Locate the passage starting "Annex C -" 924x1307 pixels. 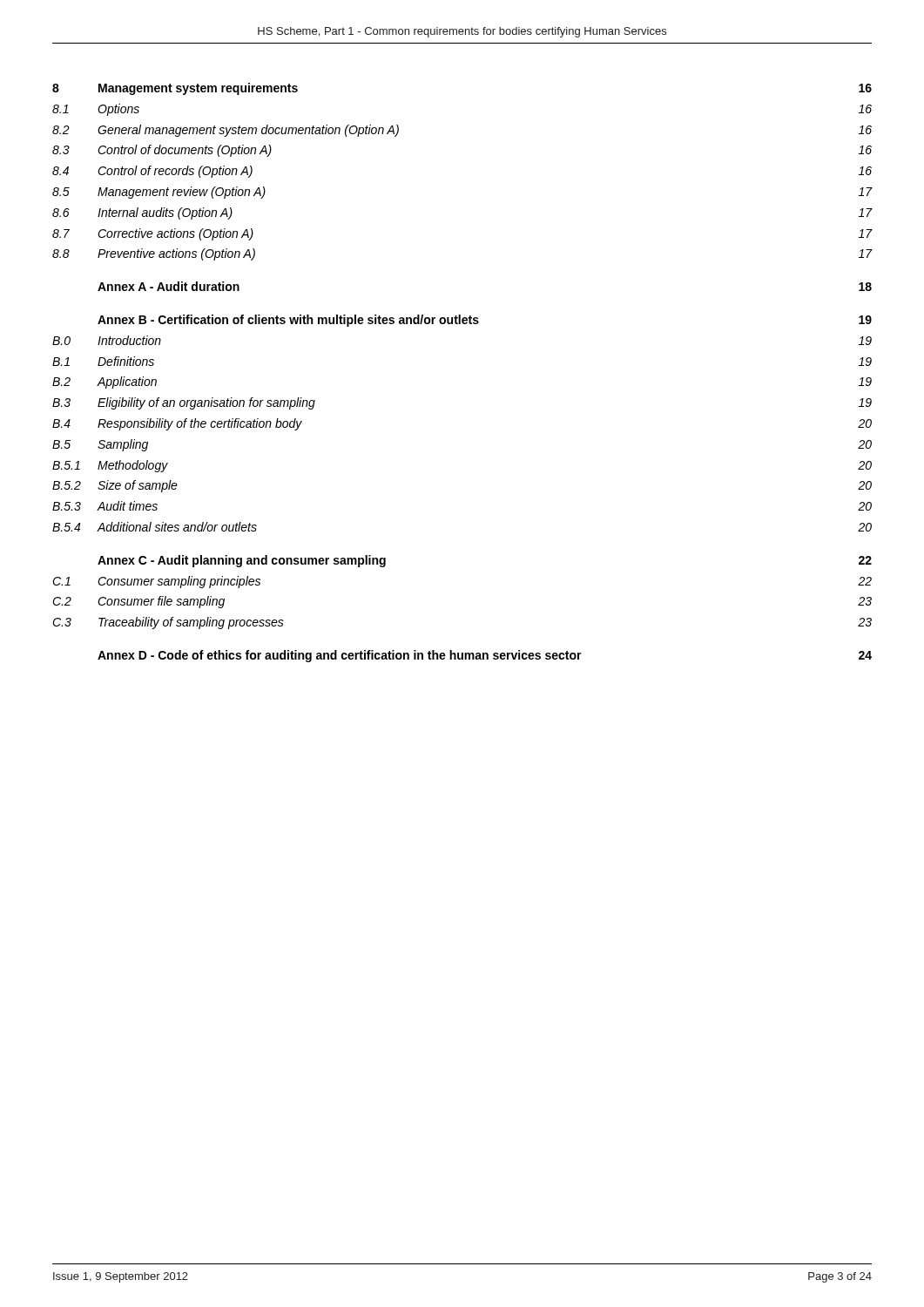tap(240, 560)
